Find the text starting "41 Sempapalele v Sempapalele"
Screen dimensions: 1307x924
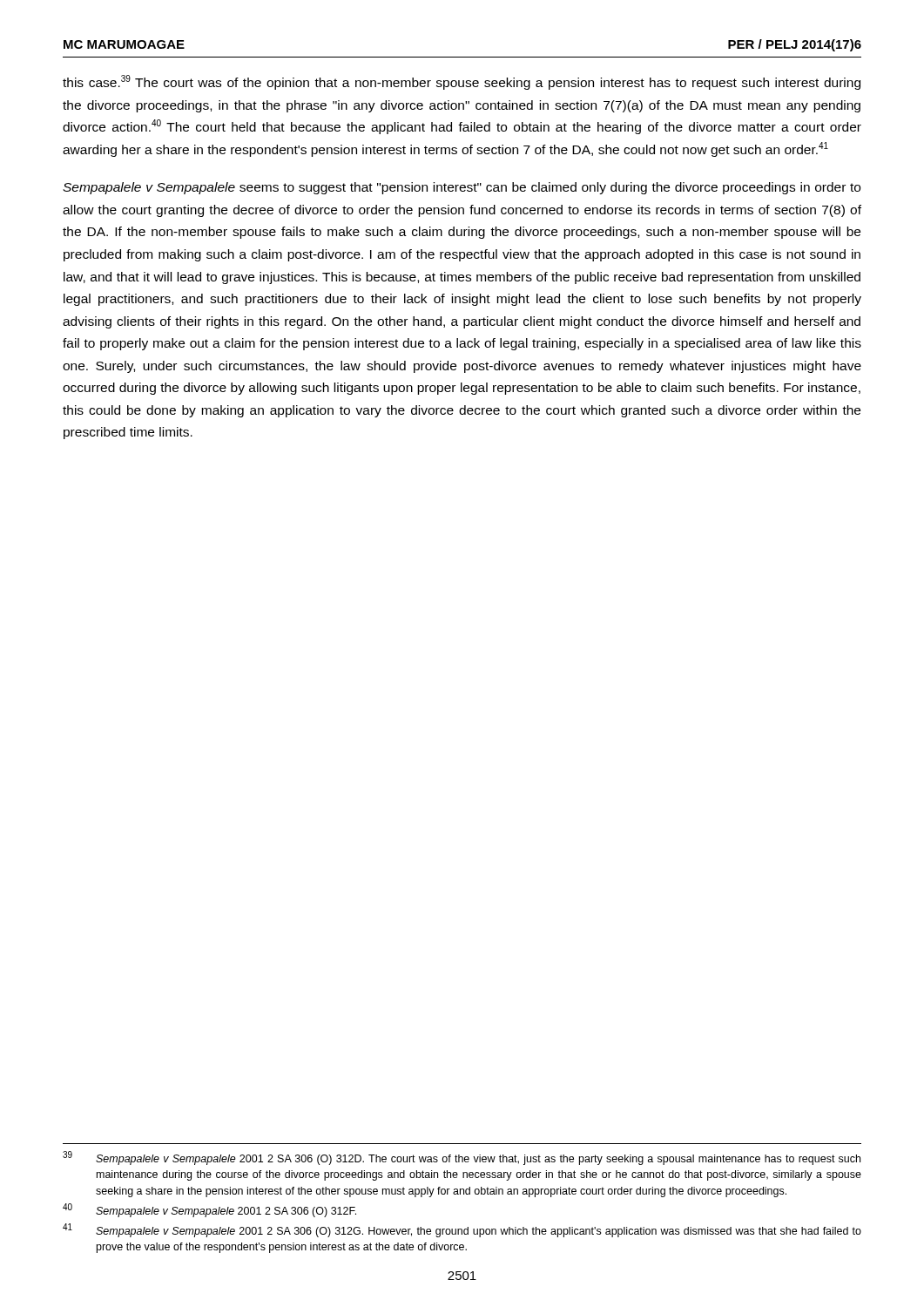tap(462, 1239)
